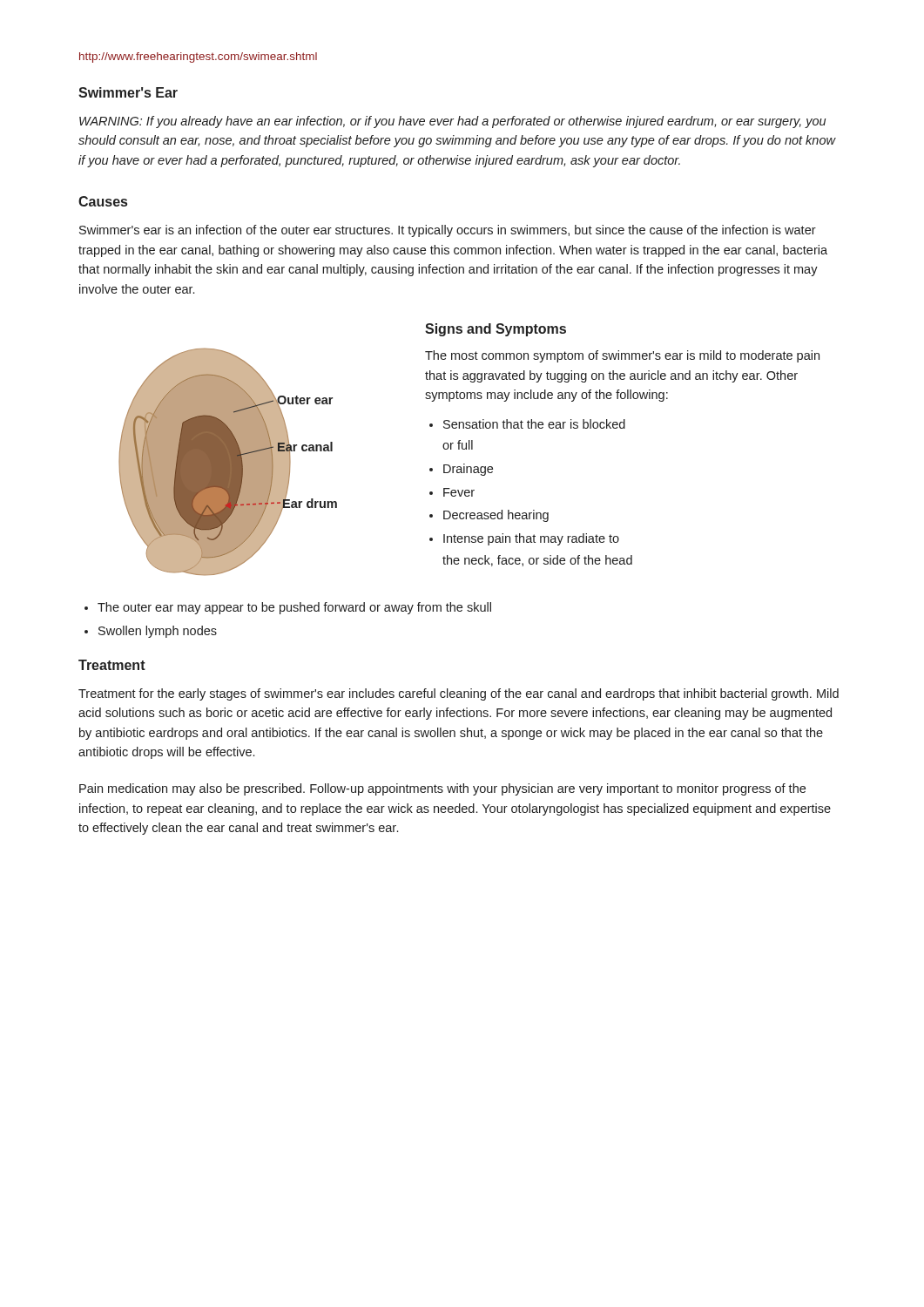Locate the text "Swollen lymph nodes"
The width and height of the screenshot is (924, 1307).
click(157, 631)
